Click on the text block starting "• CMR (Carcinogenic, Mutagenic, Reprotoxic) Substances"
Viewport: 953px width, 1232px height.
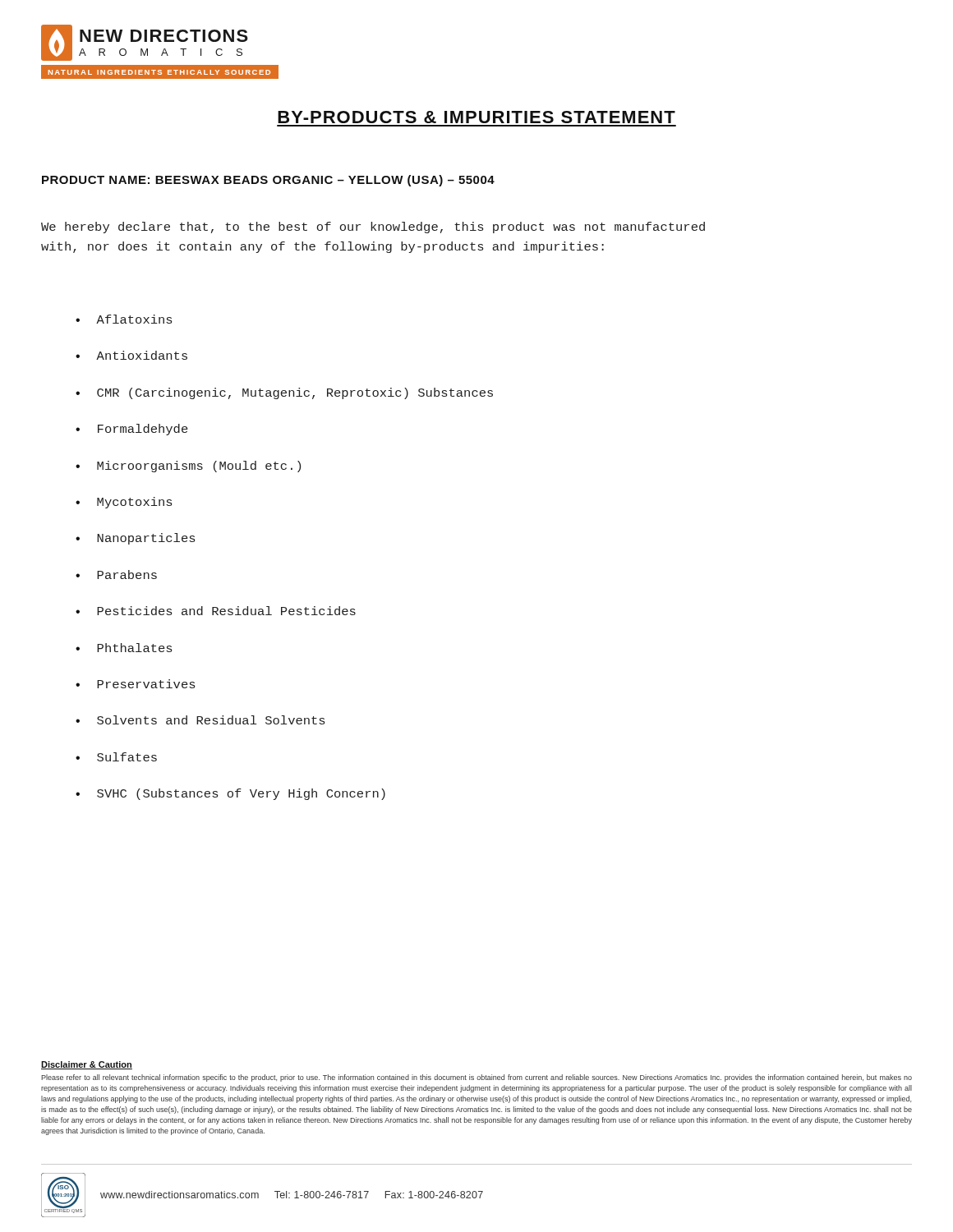pyautogui.click(x=284, y=394)
